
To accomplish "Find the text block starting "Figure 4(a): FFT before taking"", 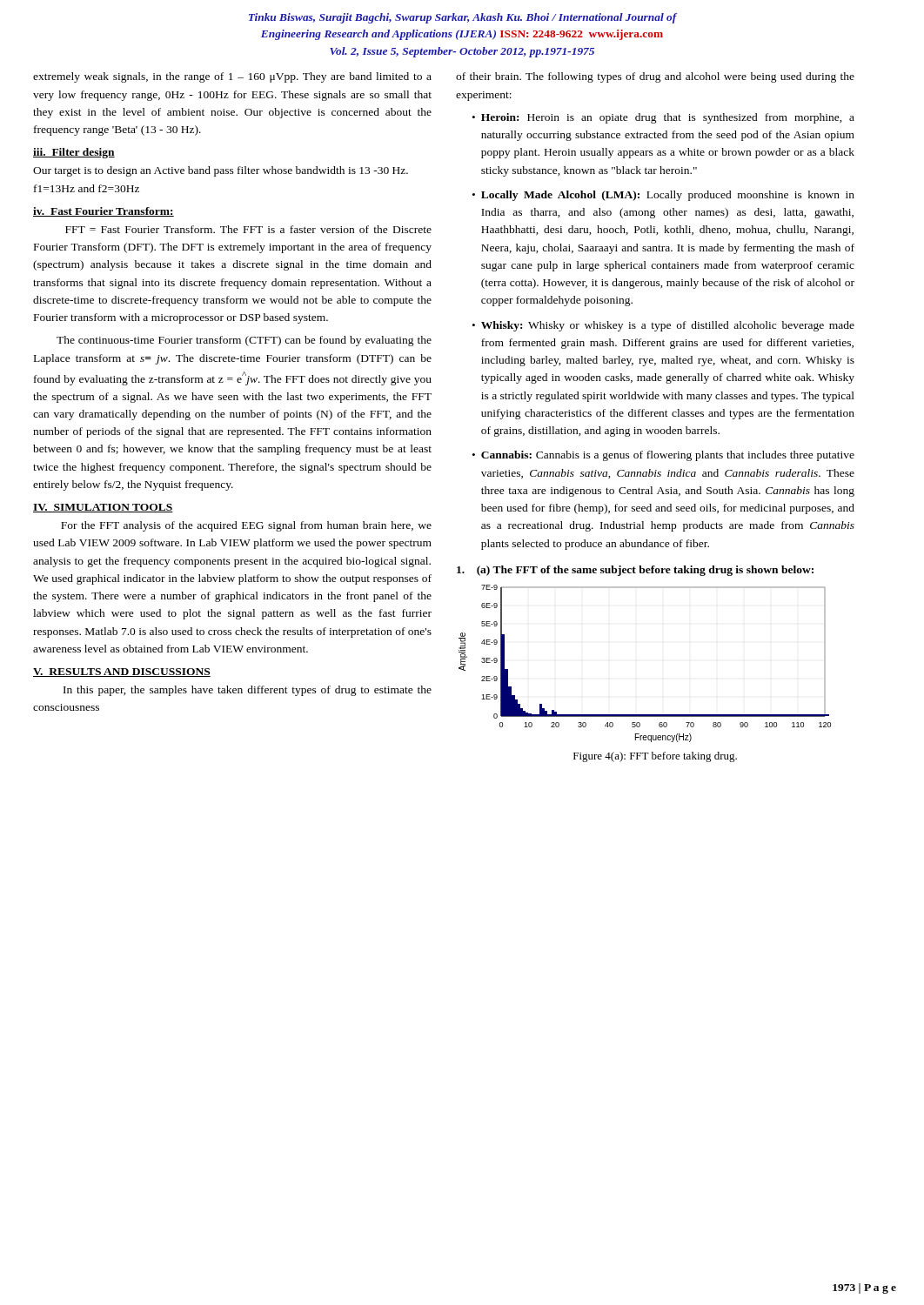I will (655, 756).
